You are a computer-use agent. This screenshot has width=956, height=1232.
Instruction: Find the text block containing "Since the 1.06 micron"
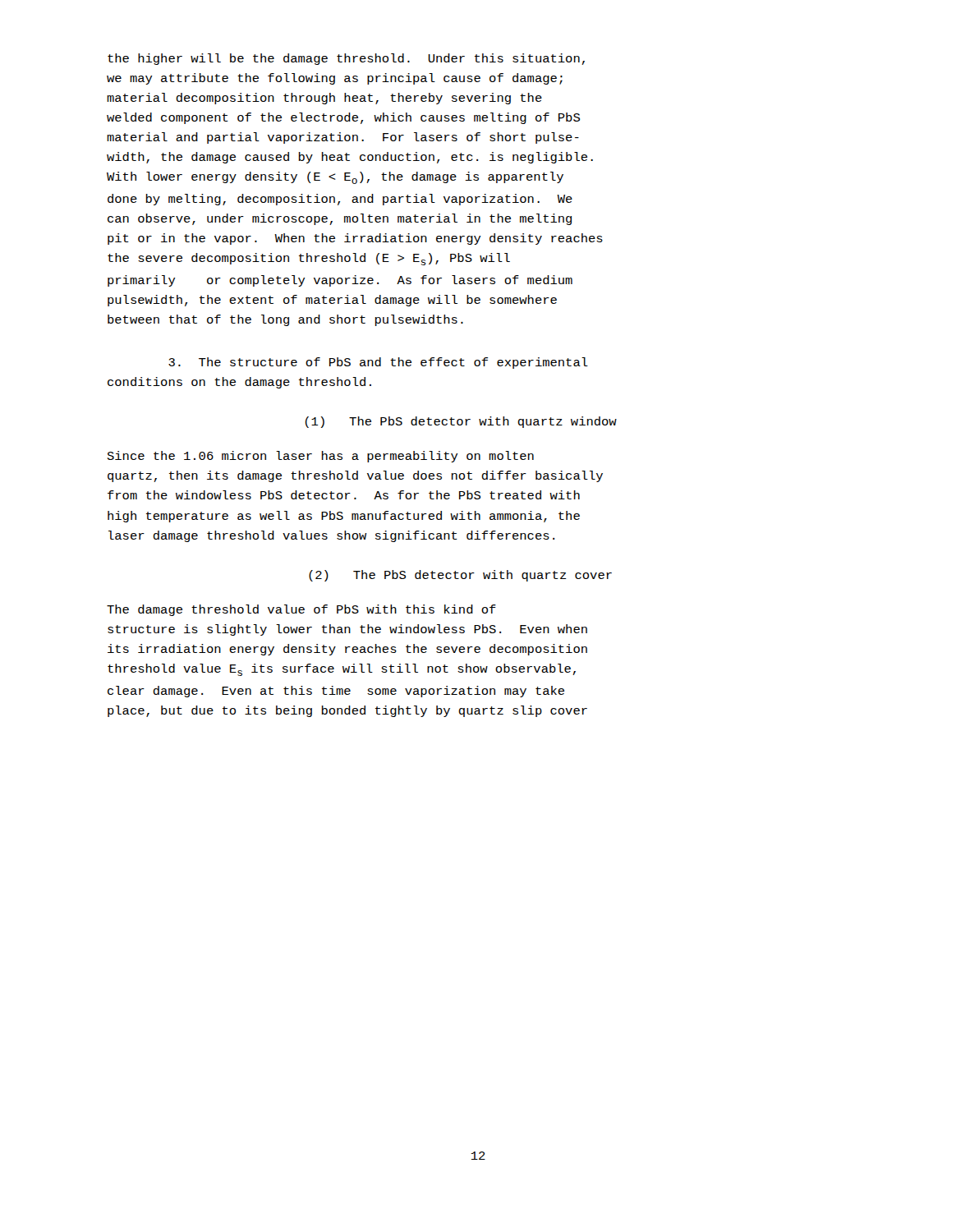(460, 496)
